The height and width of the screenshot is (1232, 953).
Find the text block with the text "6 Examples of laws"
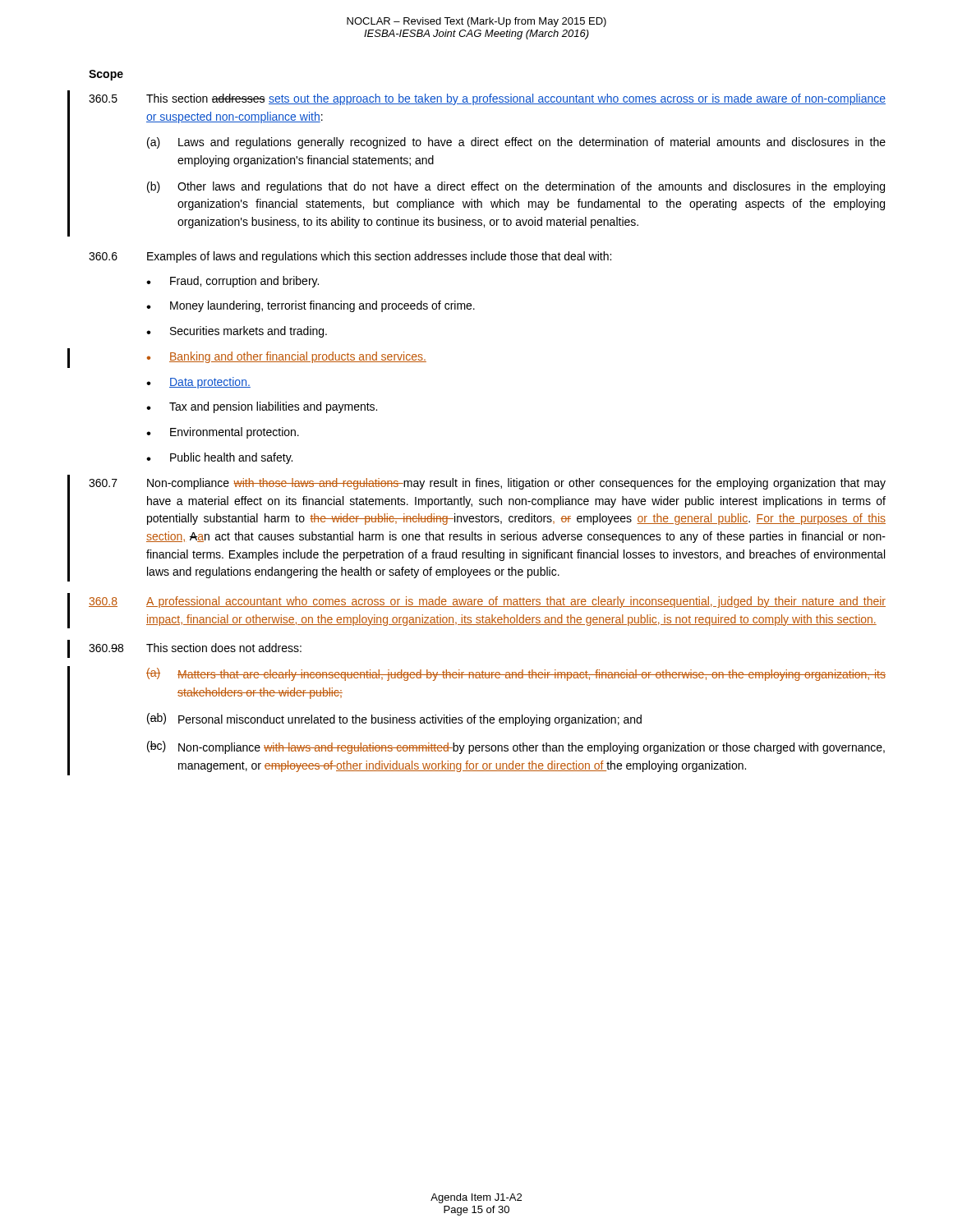pos(487,257)
